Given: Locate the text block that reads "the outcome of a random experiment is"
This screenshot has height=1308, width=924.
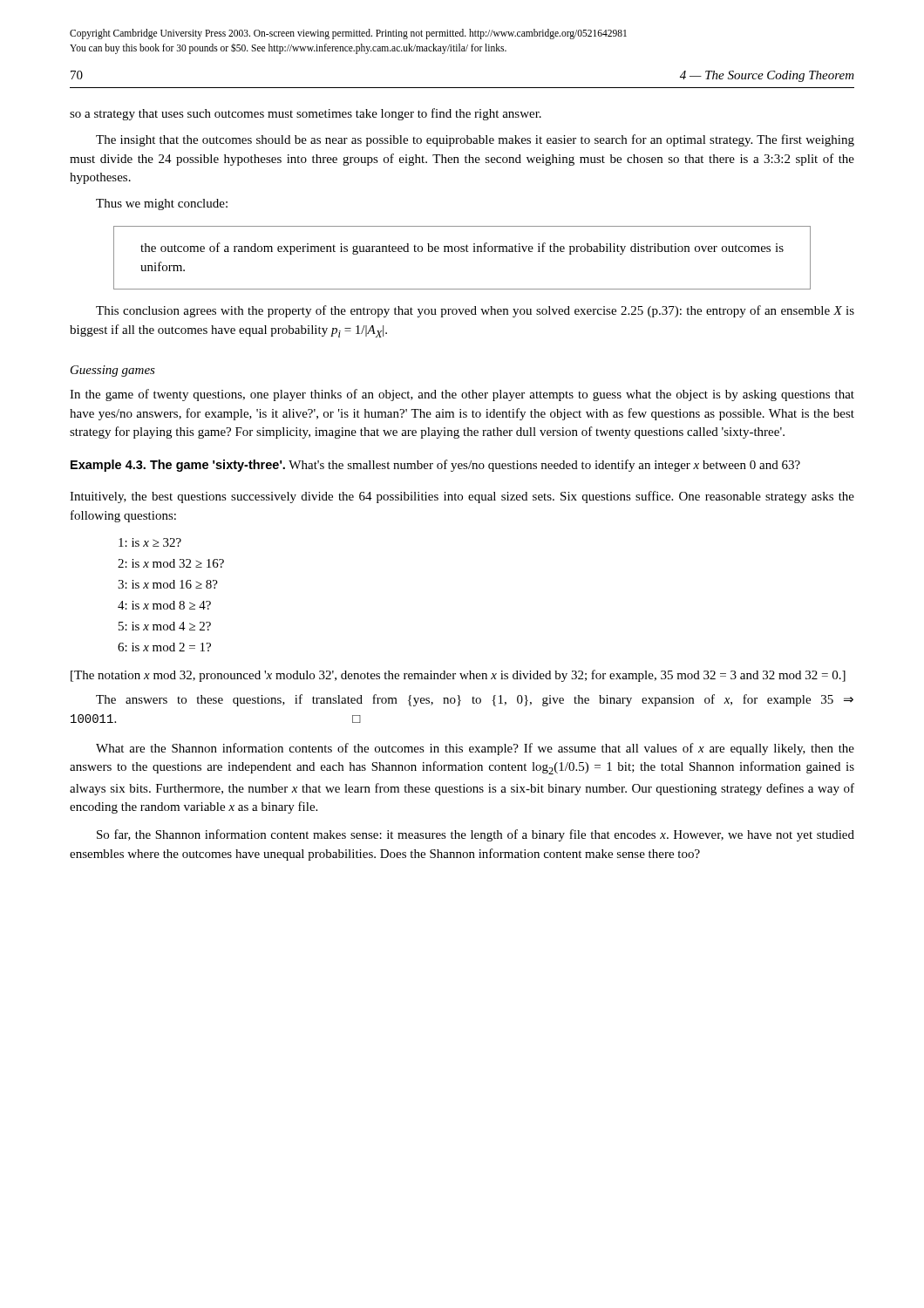Looking at the screenshot, I should click(x=462, y=257).
